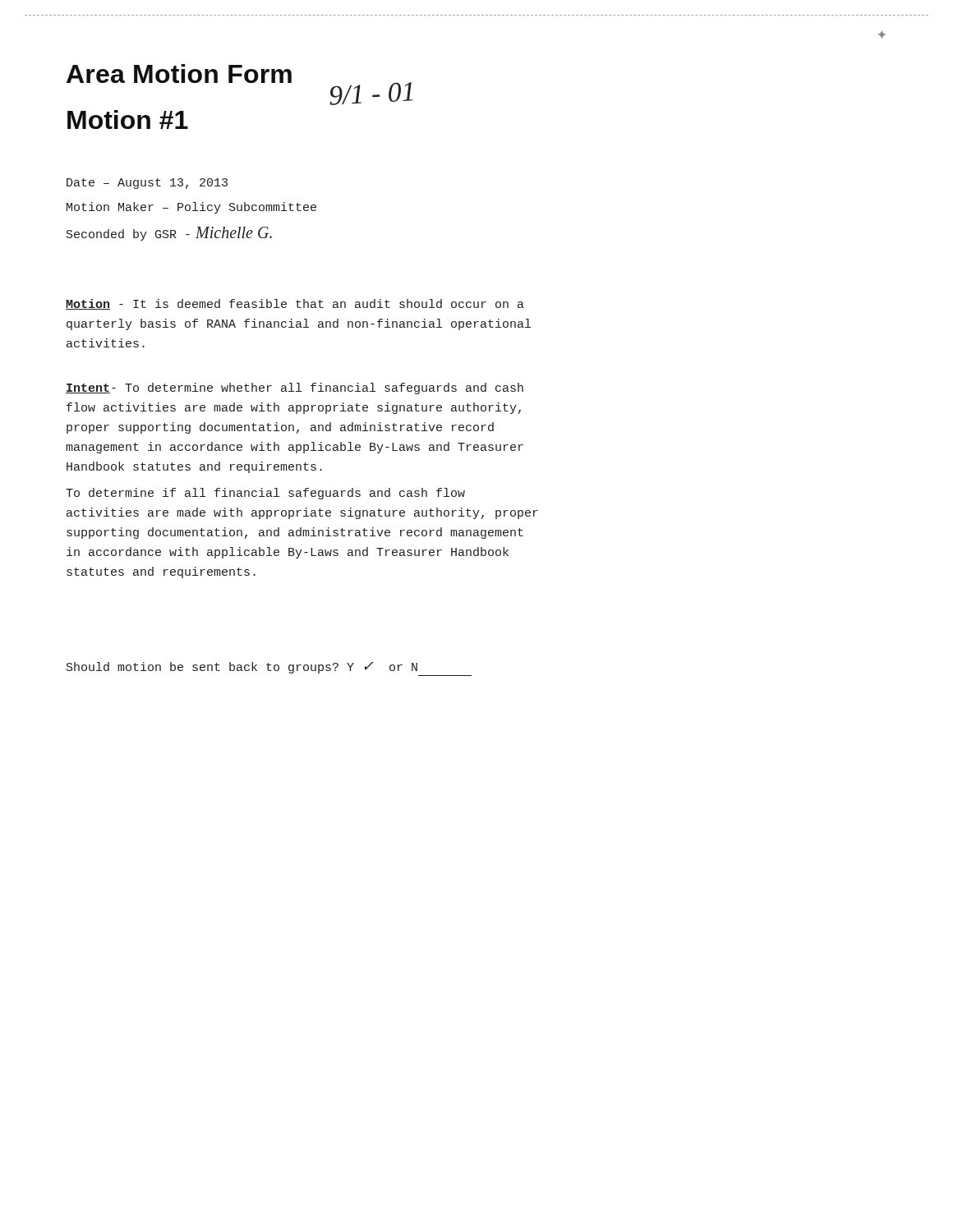Find the text block containing "To determine if all financial safeguards"
The width and height of the screenshot is (953, 1232).
coord(302,533)
